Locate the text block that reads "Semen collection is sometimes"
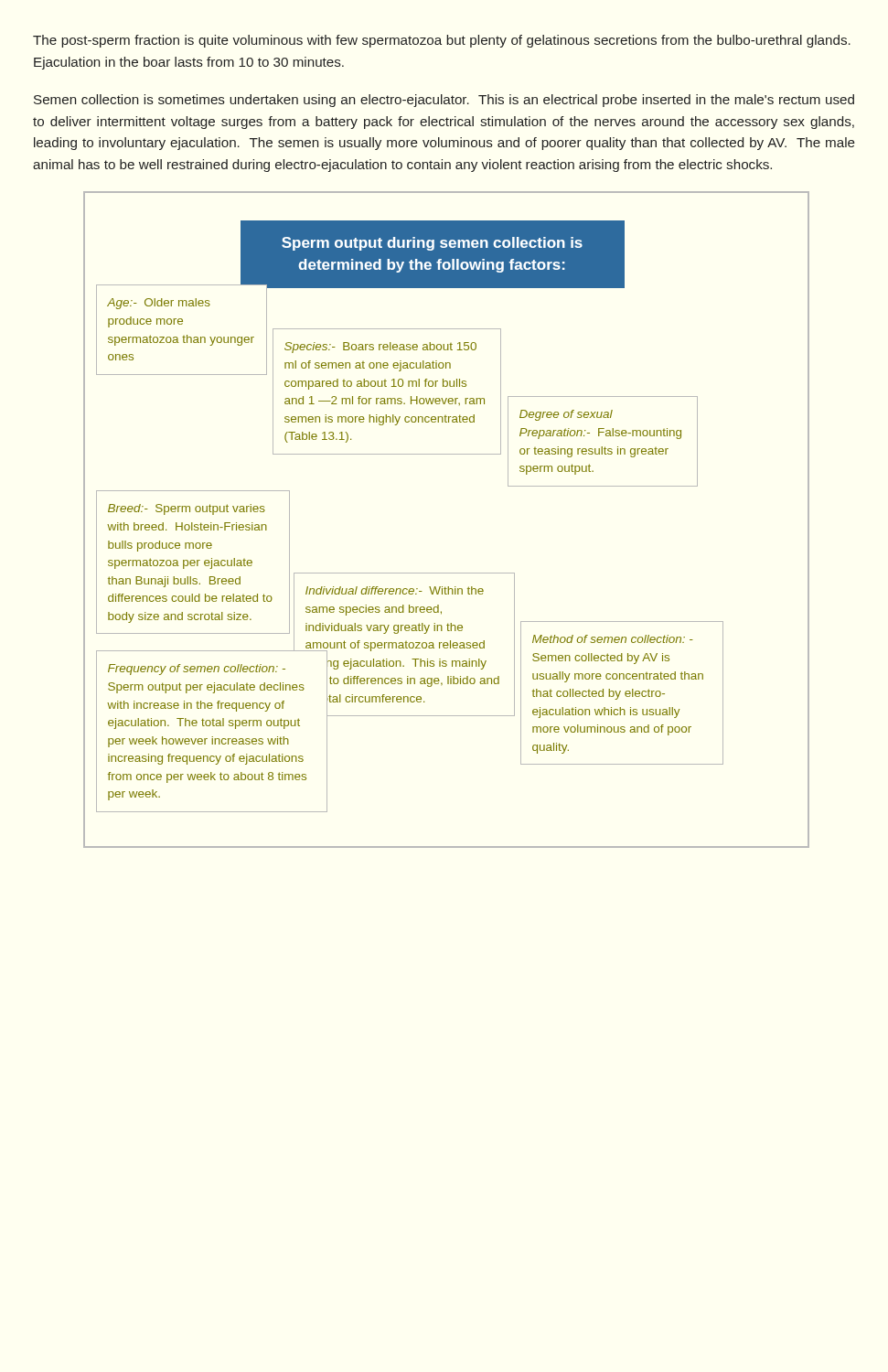 [444, 132]
